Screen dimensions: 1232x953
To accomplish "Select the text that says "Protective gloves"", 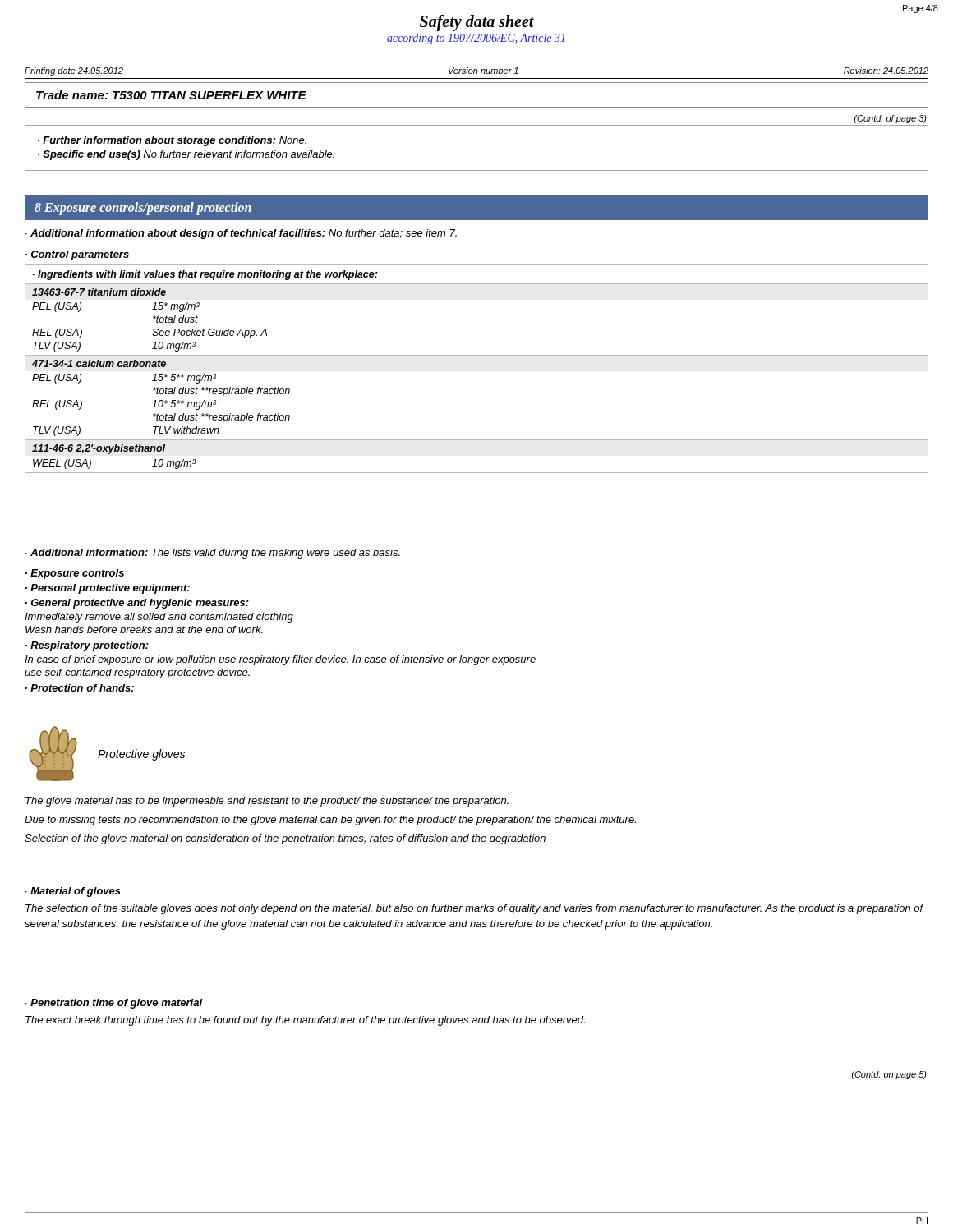I will [x=142, y=754].
